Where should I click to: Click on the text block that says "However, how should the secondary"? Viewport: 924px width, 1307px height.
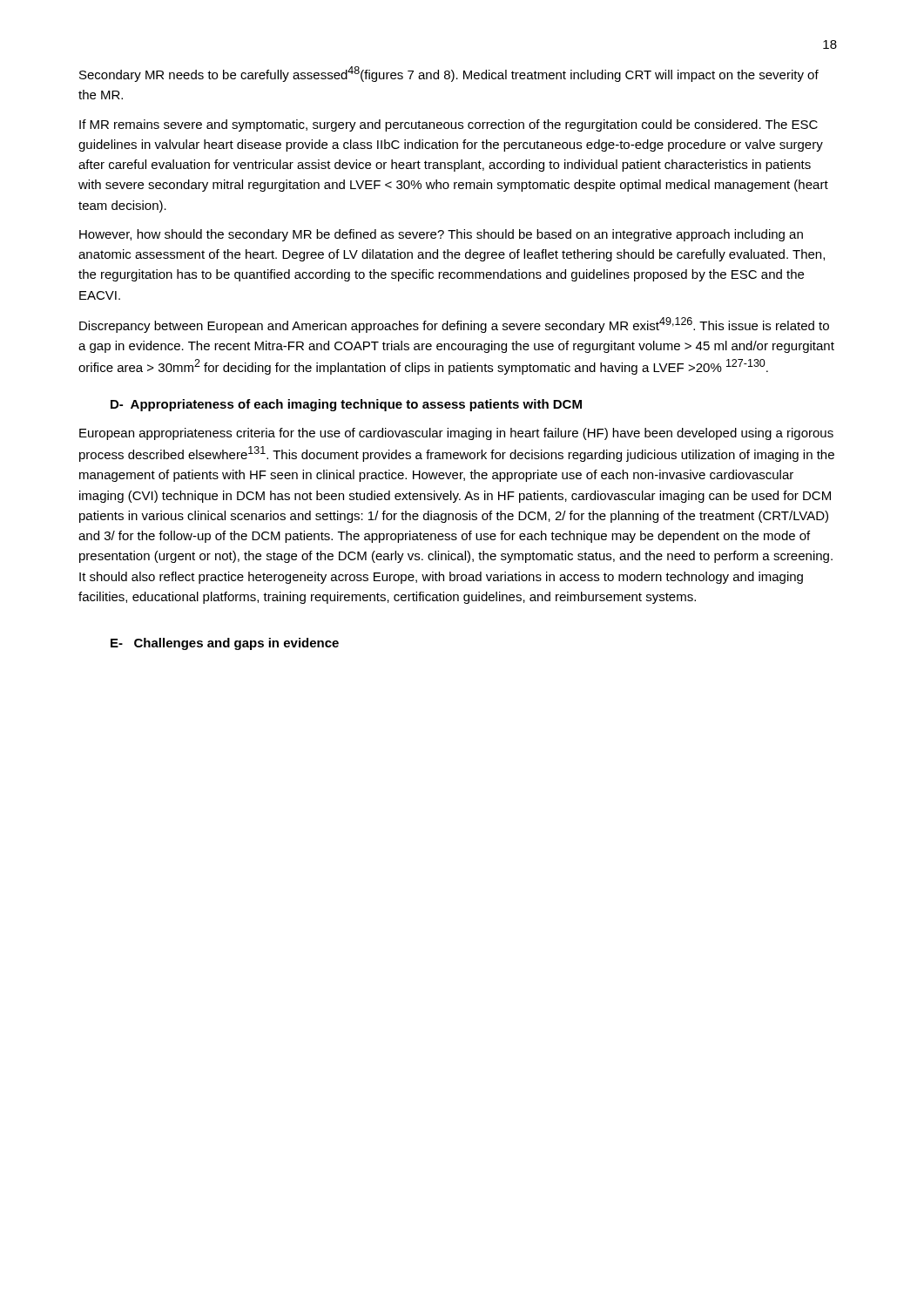458,264
